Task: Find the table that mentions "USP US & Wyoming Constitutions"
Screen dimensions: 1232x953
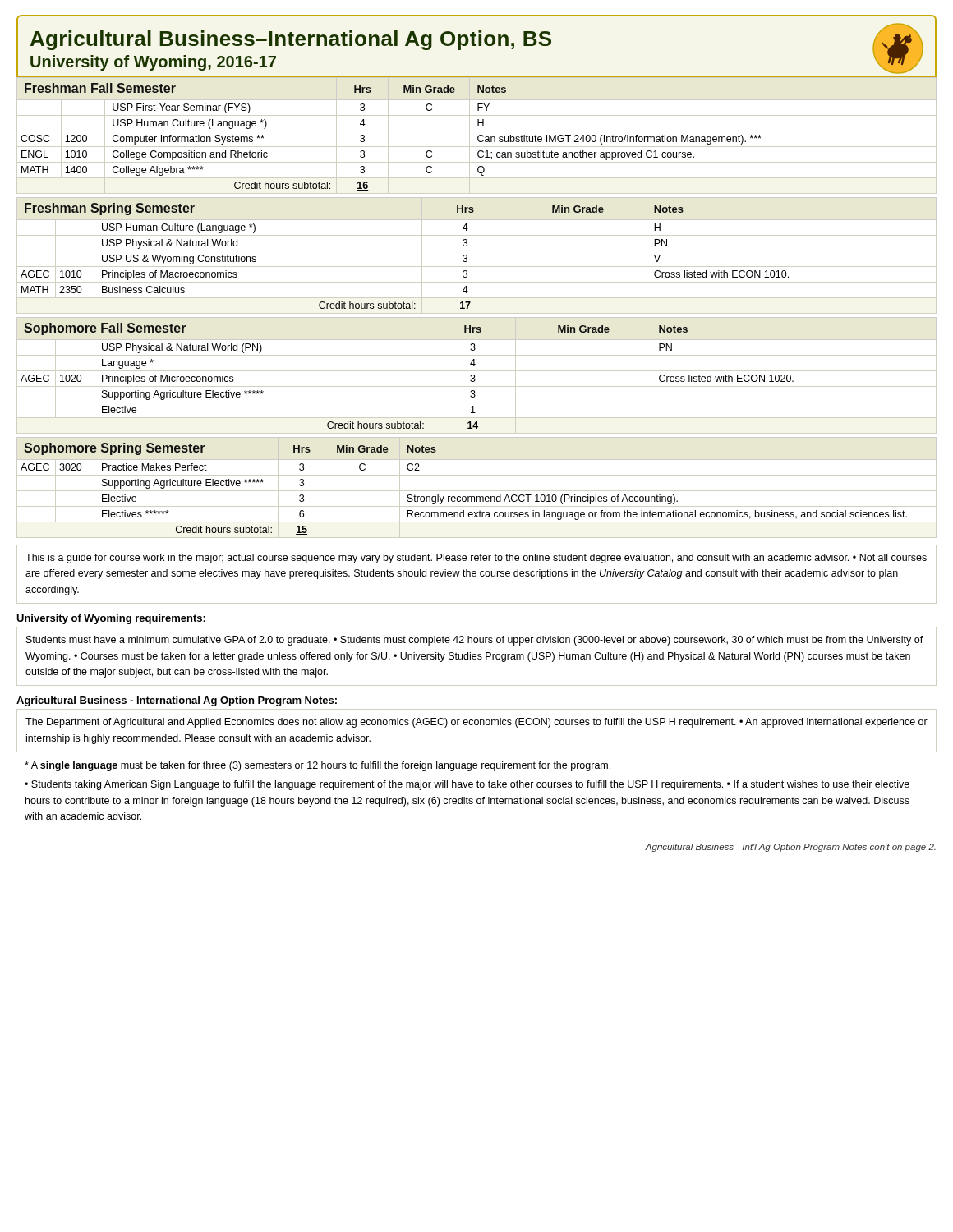Action: (476, 255)
